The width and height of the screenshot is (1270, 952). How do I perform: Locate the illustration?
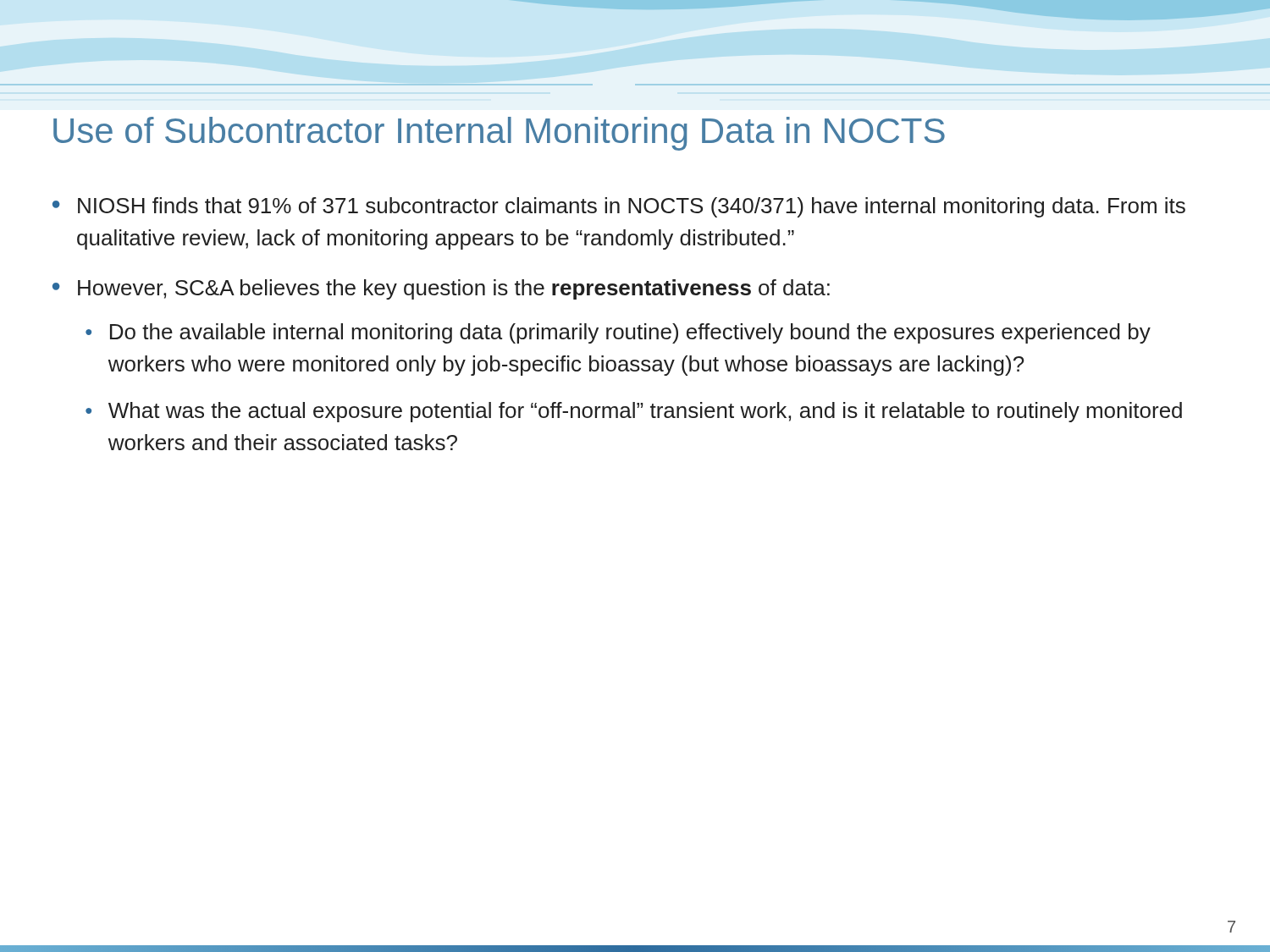635,55
